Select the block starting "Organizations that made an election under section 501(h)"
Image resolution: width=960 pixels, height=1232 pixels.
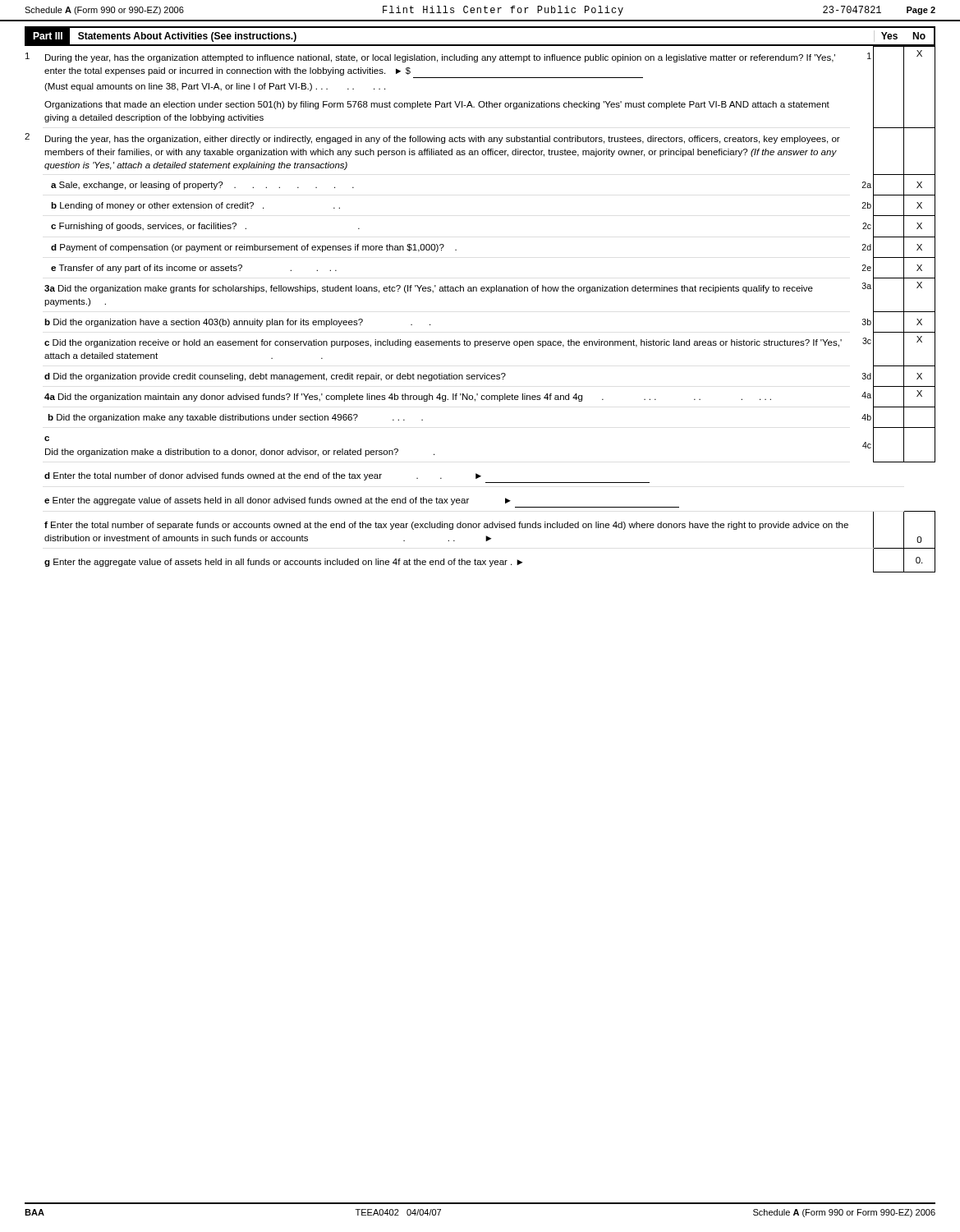437,111
